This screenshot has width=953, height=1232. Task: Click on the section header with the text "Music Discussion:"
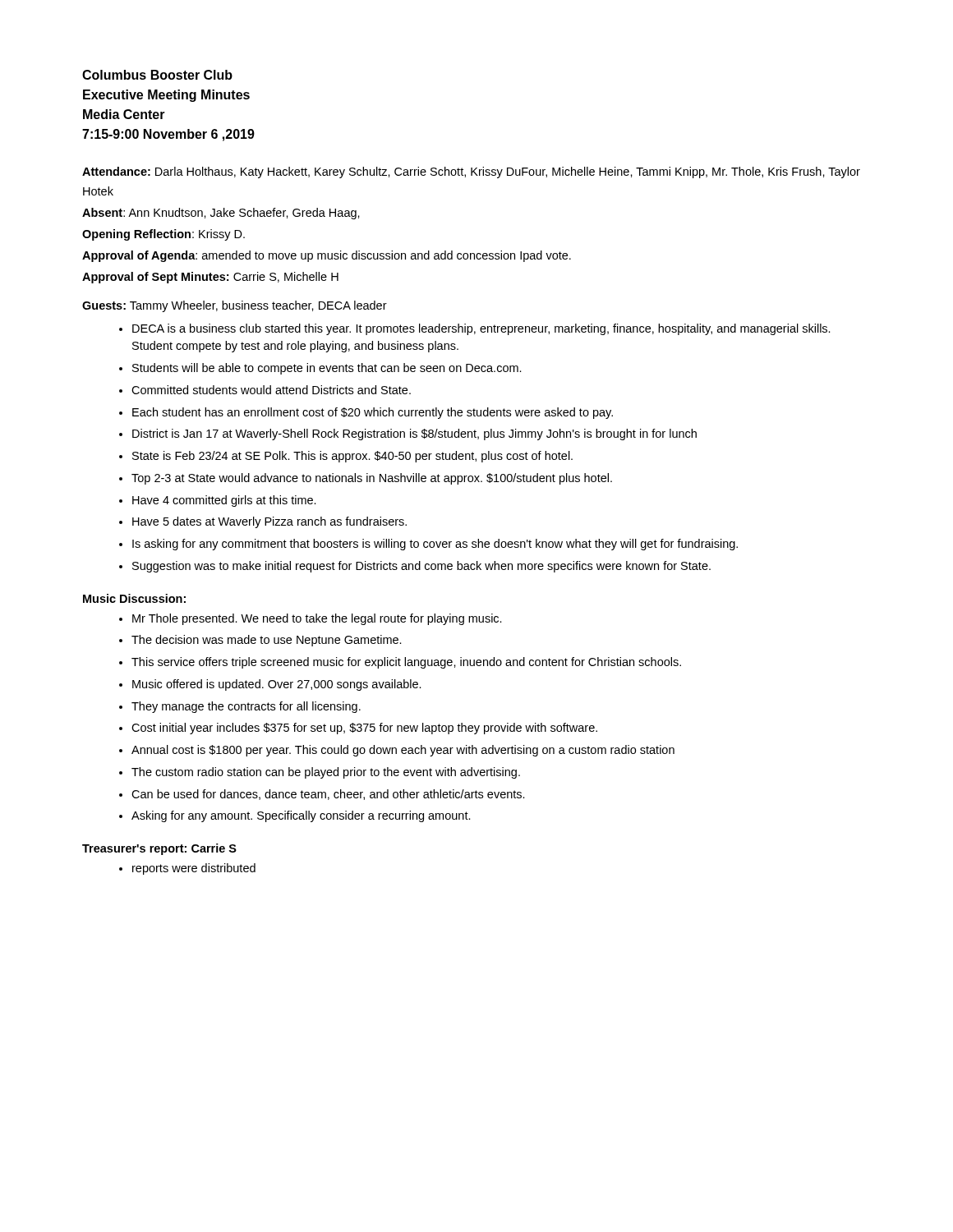point(134,598)
